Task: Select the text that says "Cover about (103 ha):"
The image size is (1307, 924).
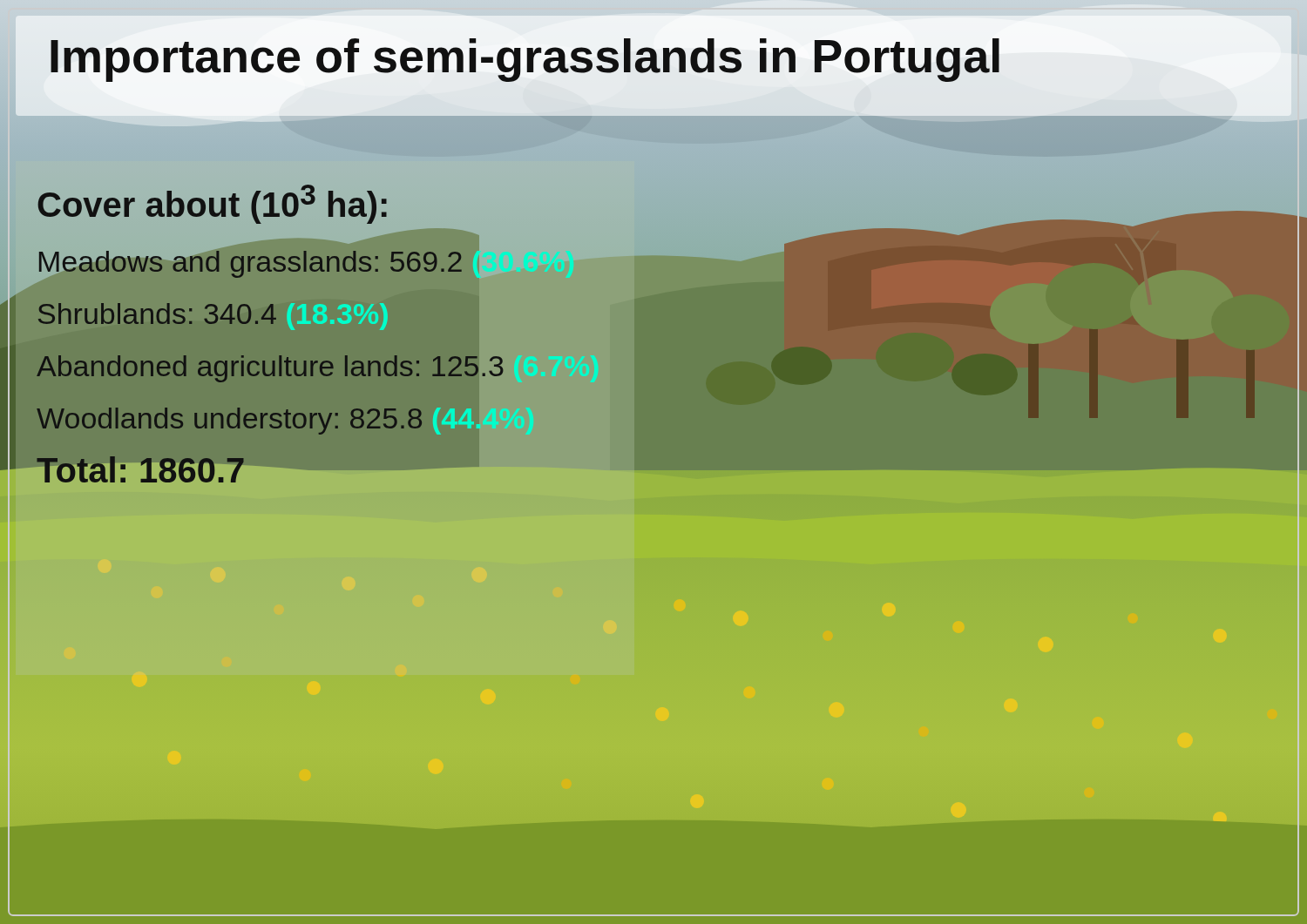Action: pos(213,201)
